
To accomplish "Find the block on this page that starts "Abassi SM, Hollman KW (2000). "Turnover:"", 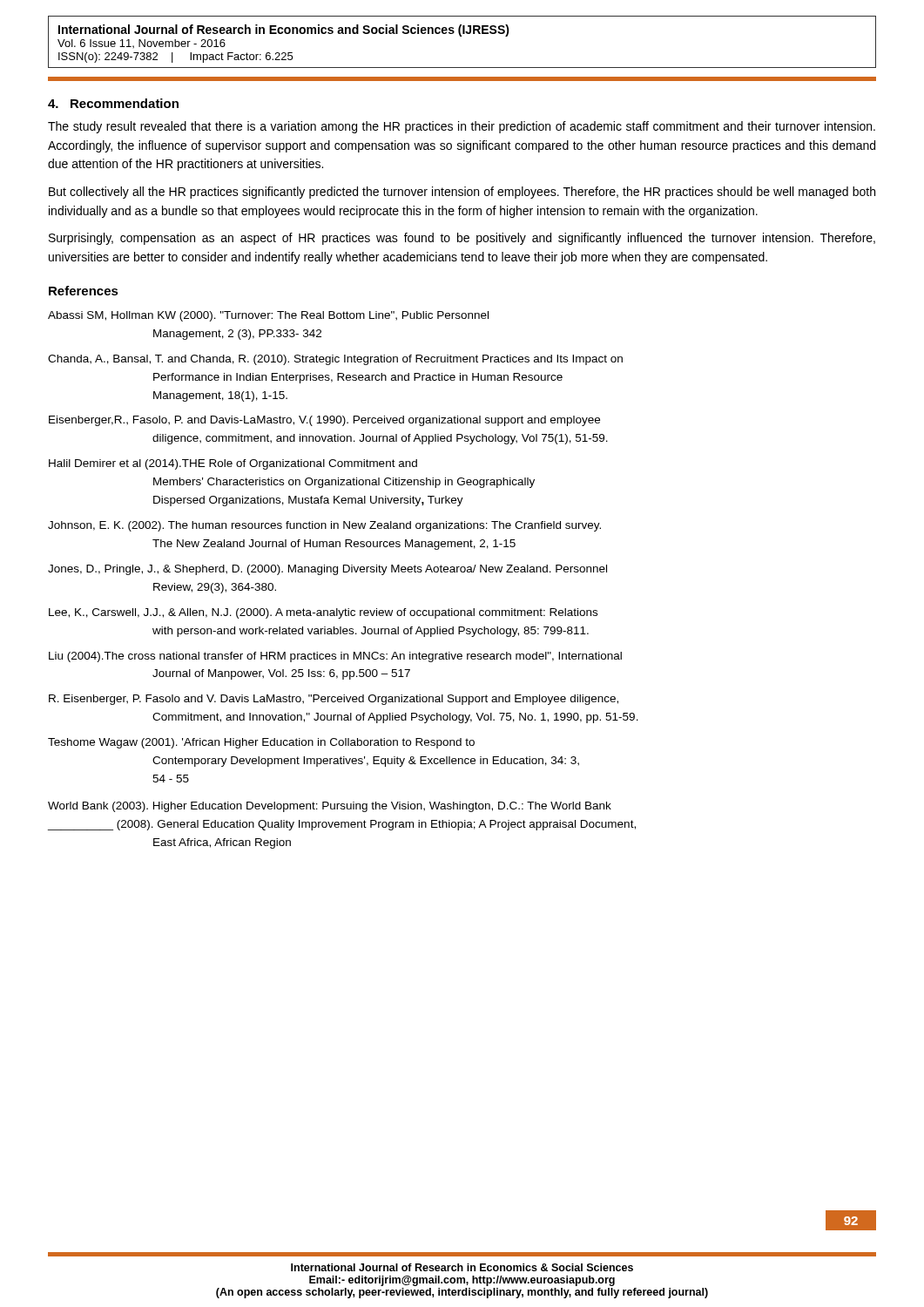I will [x=462, y=326].
